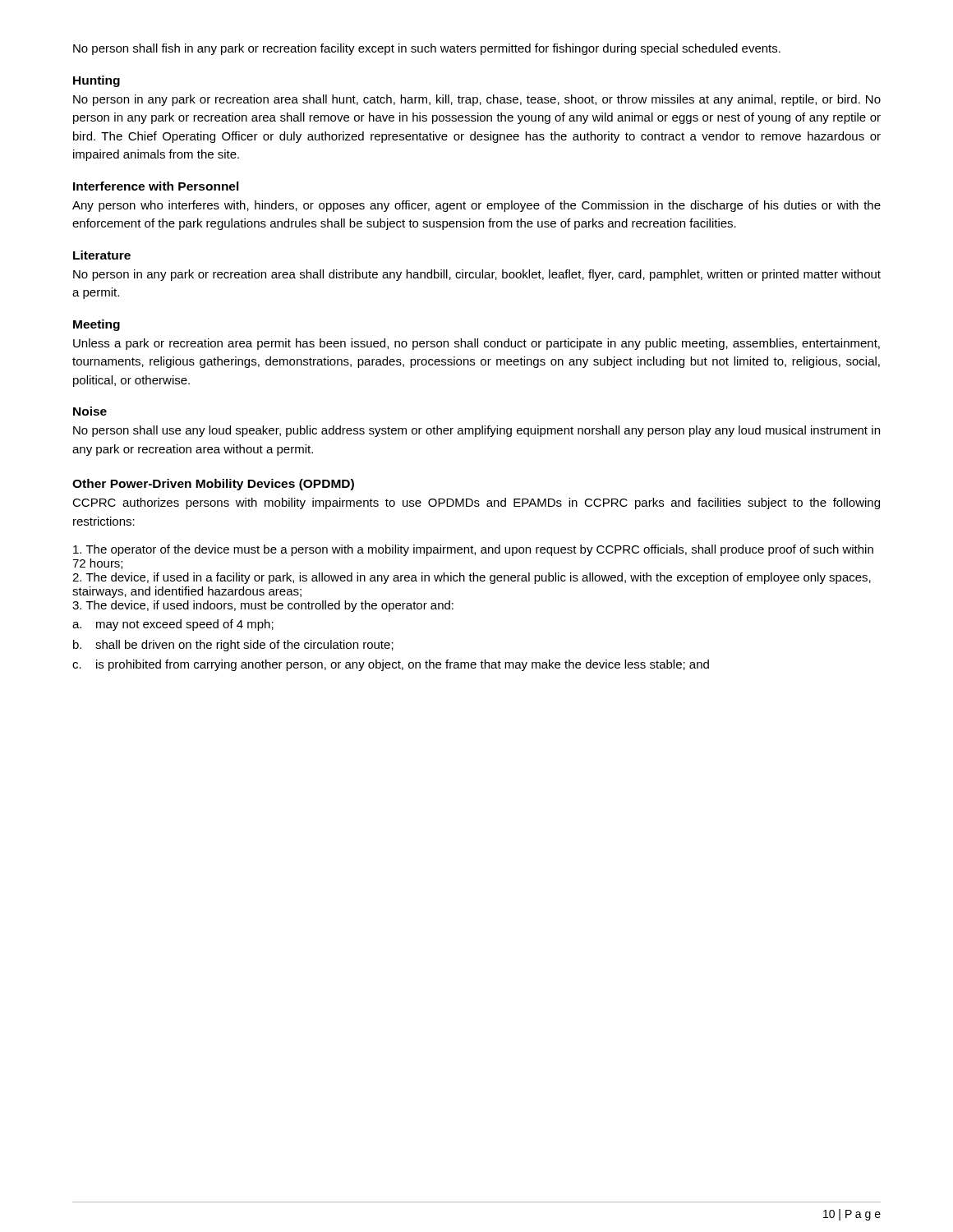This screenshot has height=1232, width=953.
Task: Where is the passage that starts "Unless a park or recreation"?
Action: click(x=476, y=362)
